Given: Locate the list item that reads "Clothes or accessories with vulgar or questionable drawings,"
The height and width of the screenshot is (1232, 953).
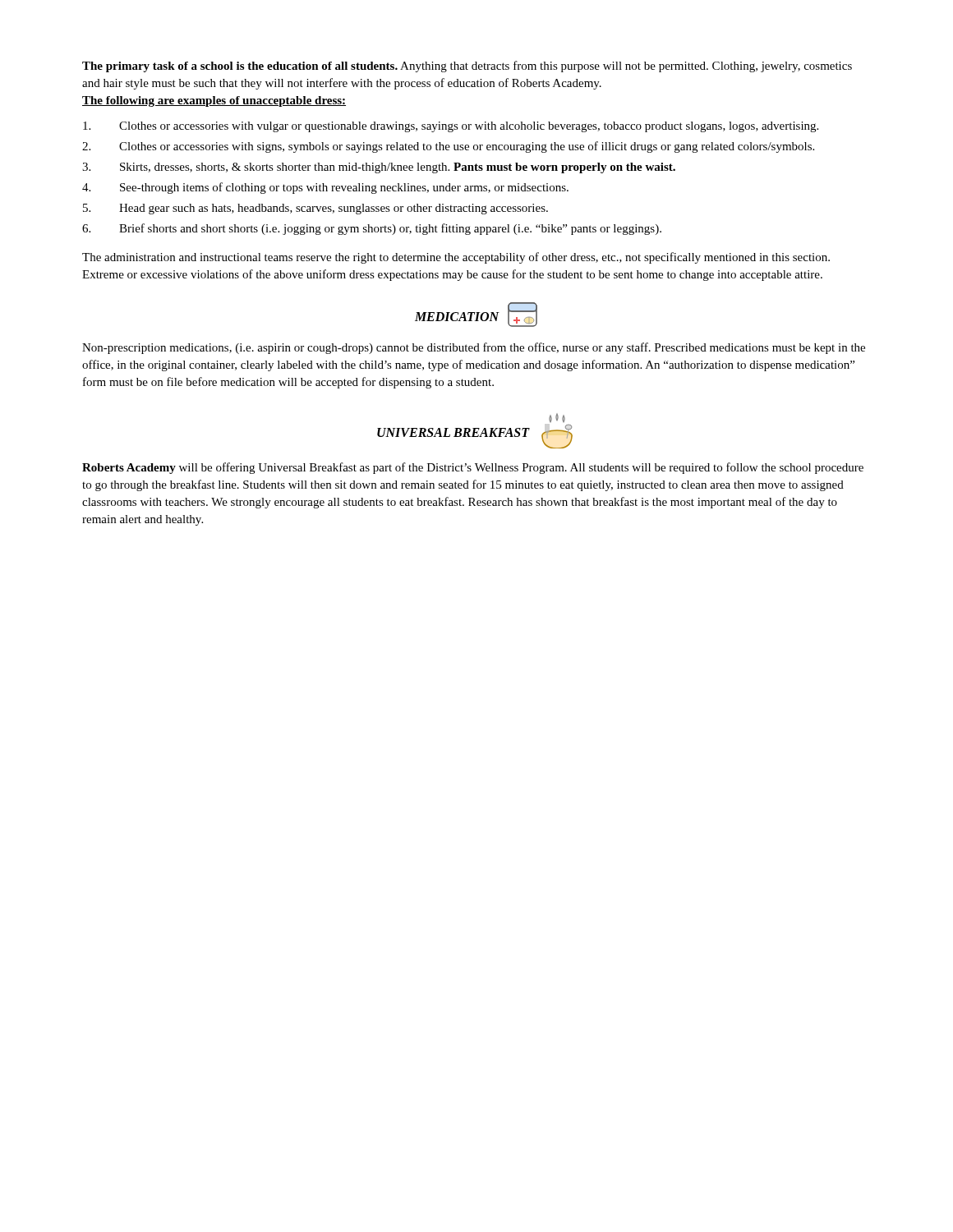Looking at the screenshot, I should pyautogui.click(x=476, y=126).
